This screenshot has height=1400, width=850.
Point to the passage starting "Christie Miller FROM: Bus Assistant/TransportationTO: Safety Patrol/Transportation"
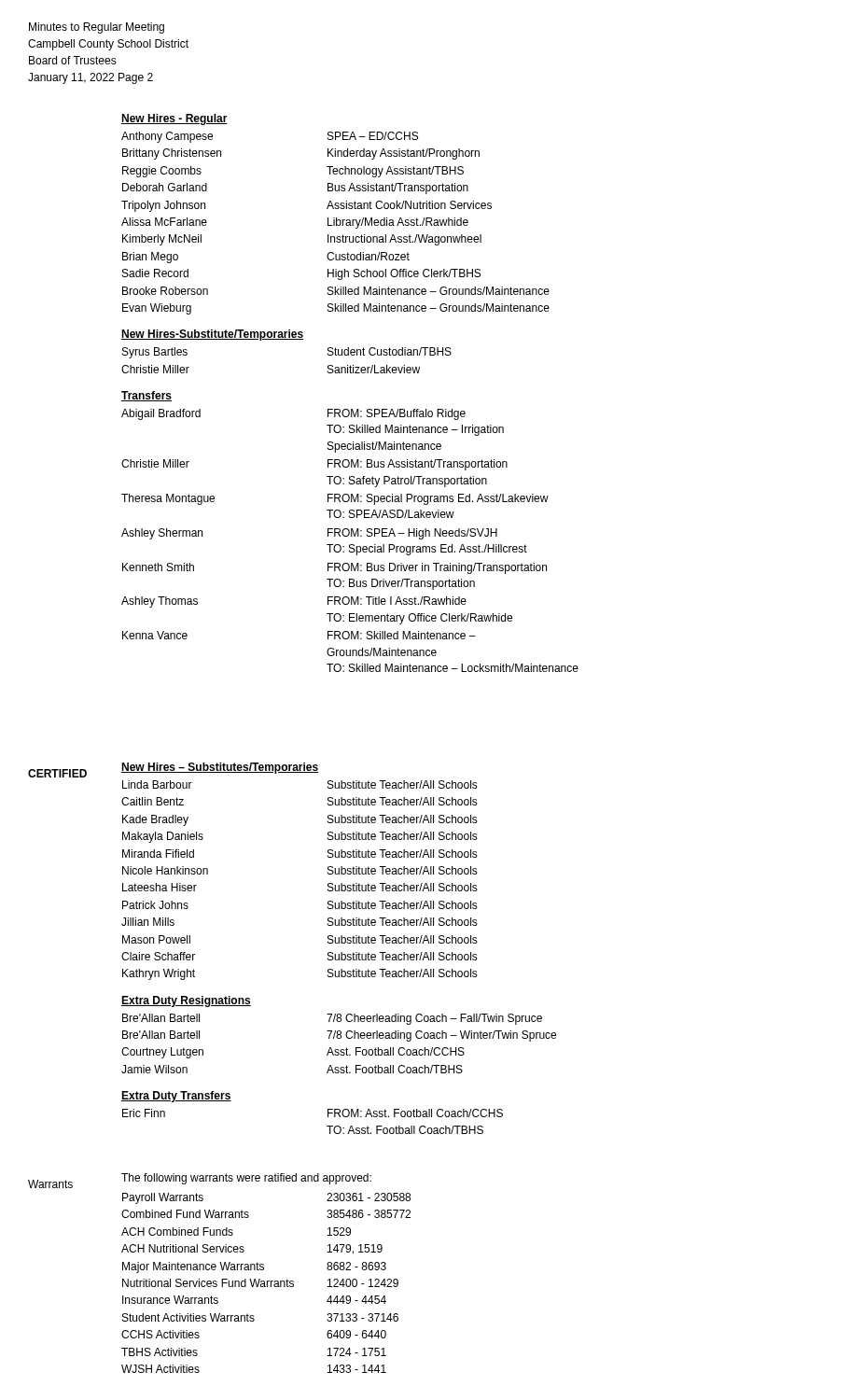(x=315, y=473)
